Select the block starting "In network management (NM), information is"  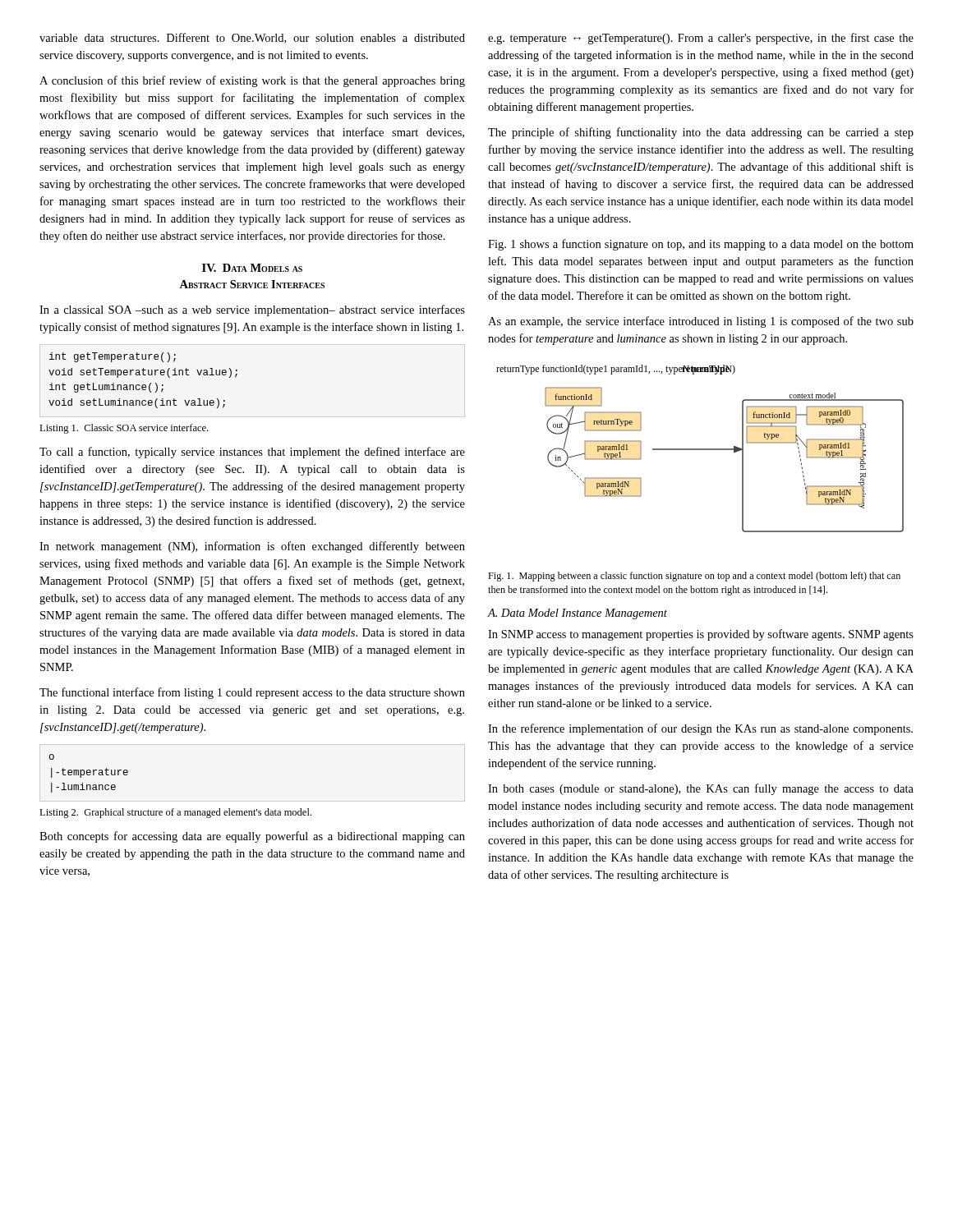[x=252, y=606]
